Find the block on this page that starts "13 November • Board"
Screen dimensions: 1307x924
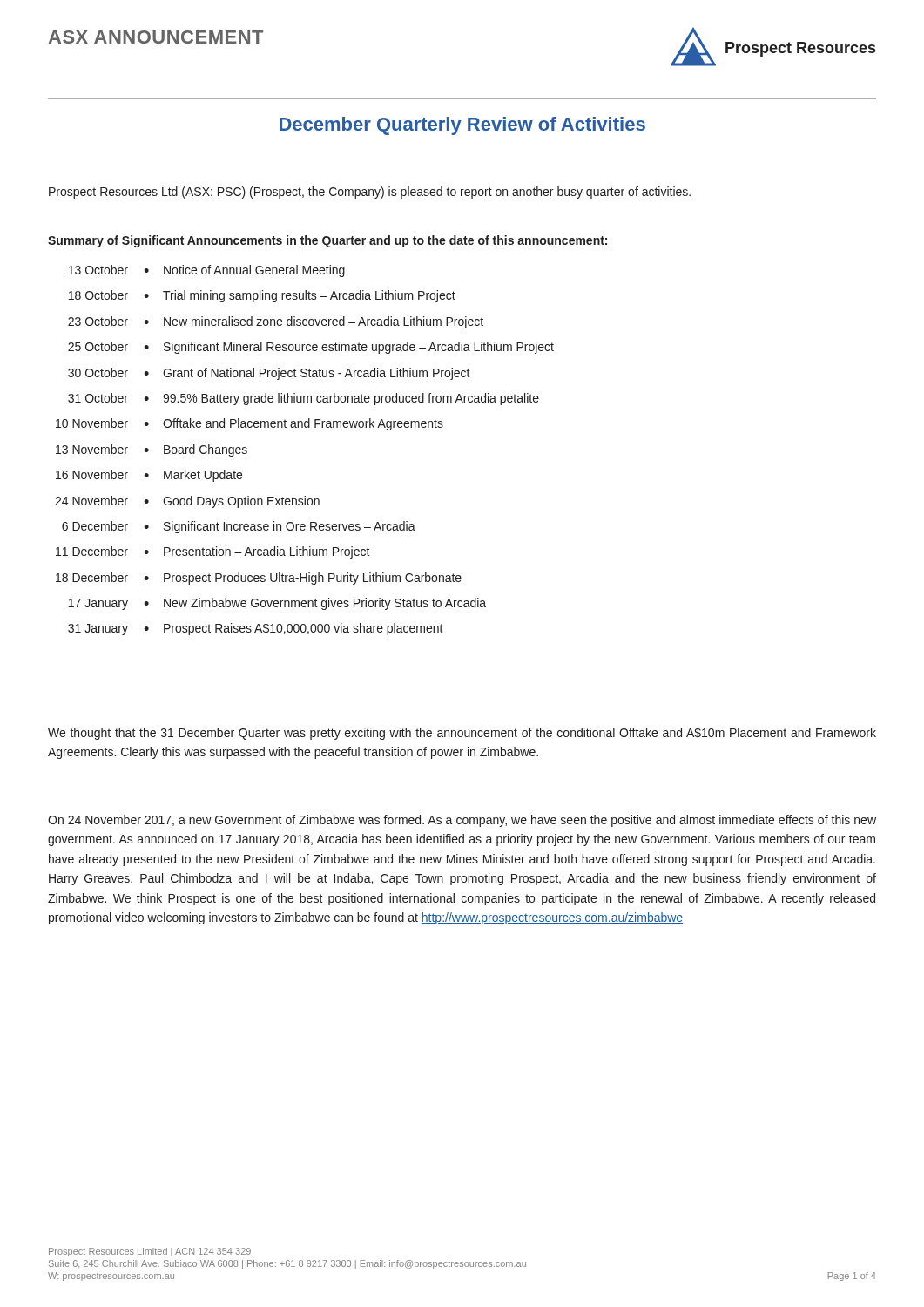pyautogui.click(x=152, y=450)
